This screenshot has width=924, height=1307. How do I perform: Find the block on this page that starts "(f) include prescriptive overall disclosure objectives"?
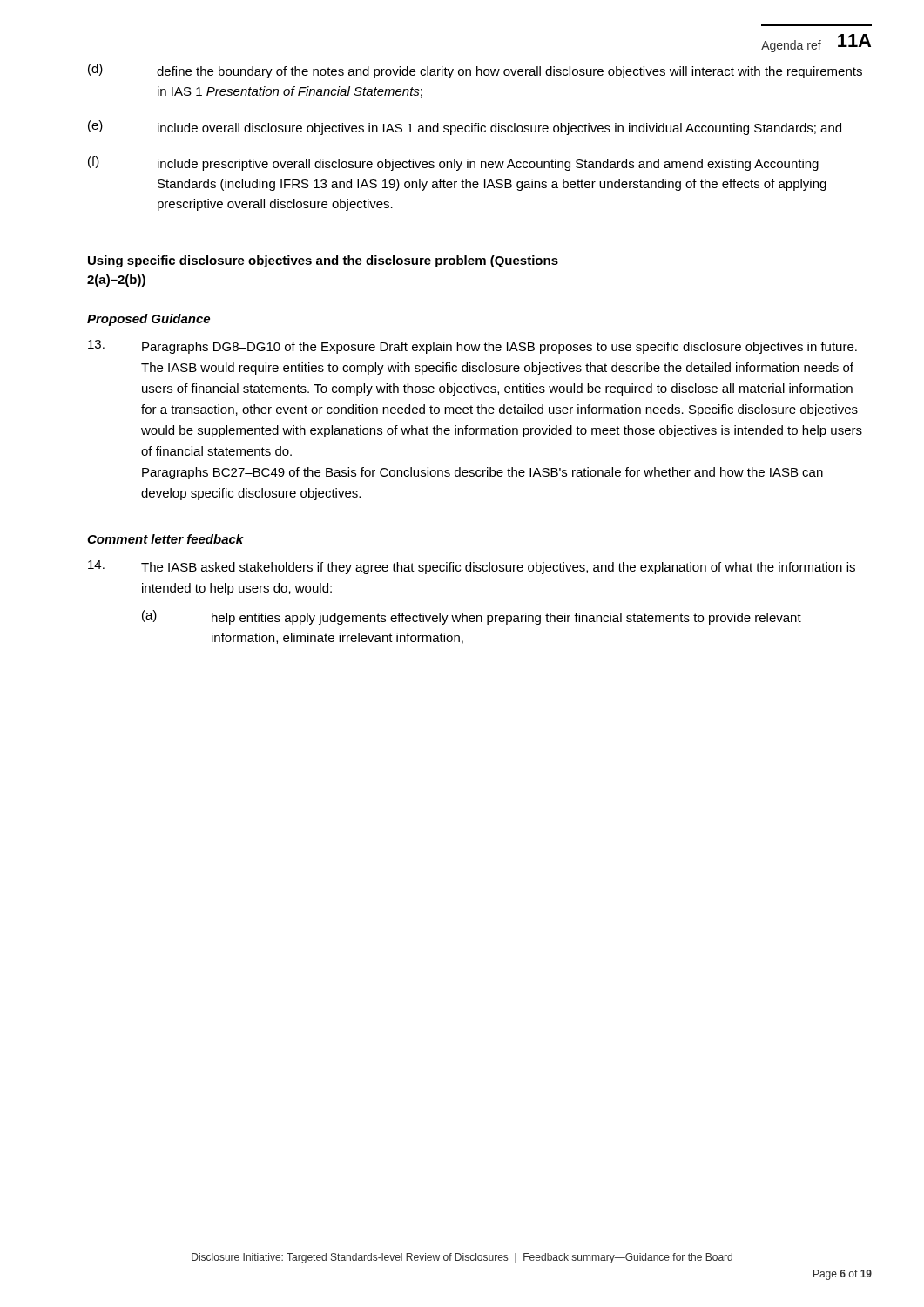click(479, 184)
